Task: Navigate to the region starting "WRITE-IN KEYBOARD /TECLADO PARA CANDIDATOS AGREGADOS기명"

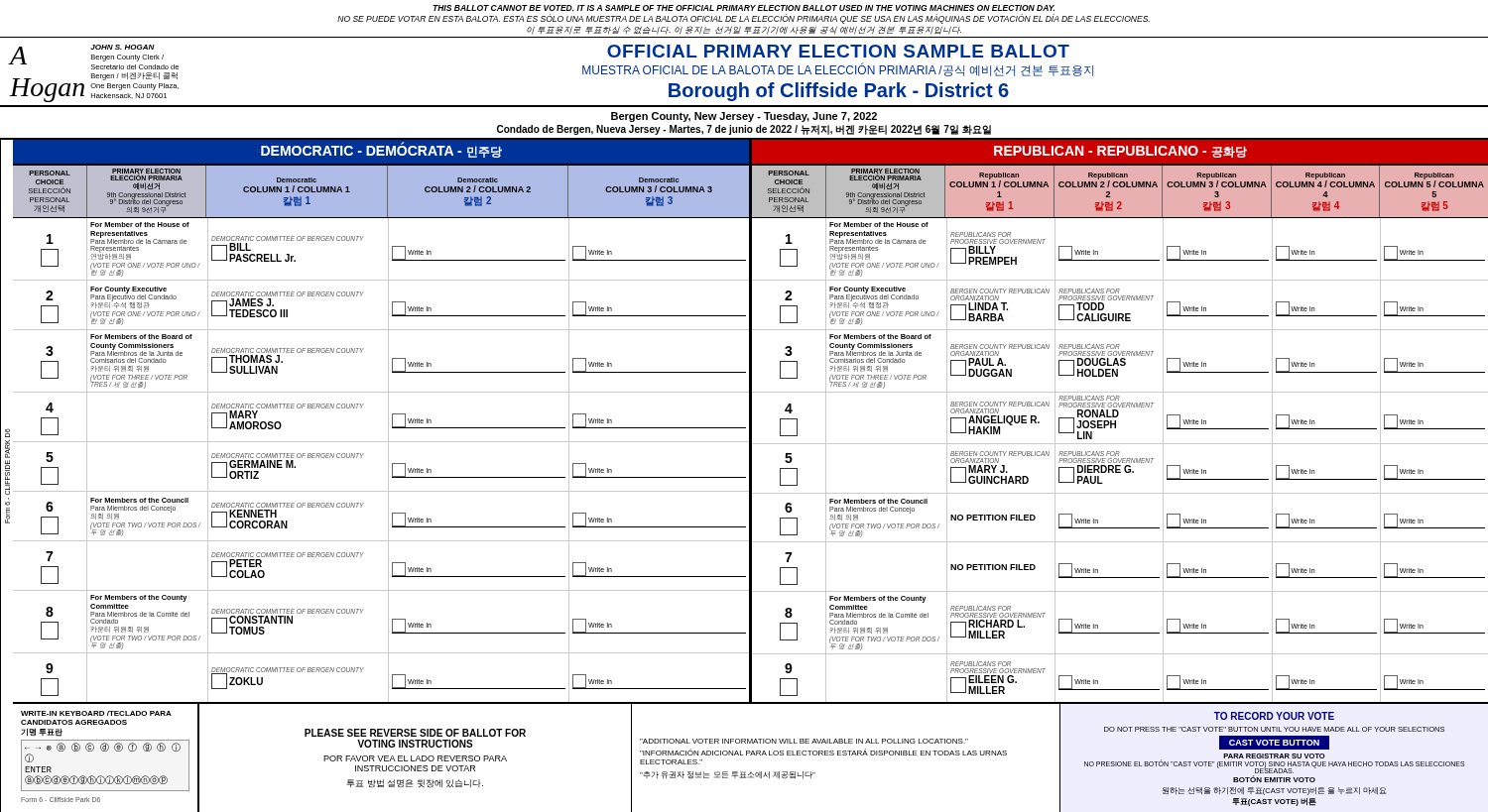Action: point(96,723)
